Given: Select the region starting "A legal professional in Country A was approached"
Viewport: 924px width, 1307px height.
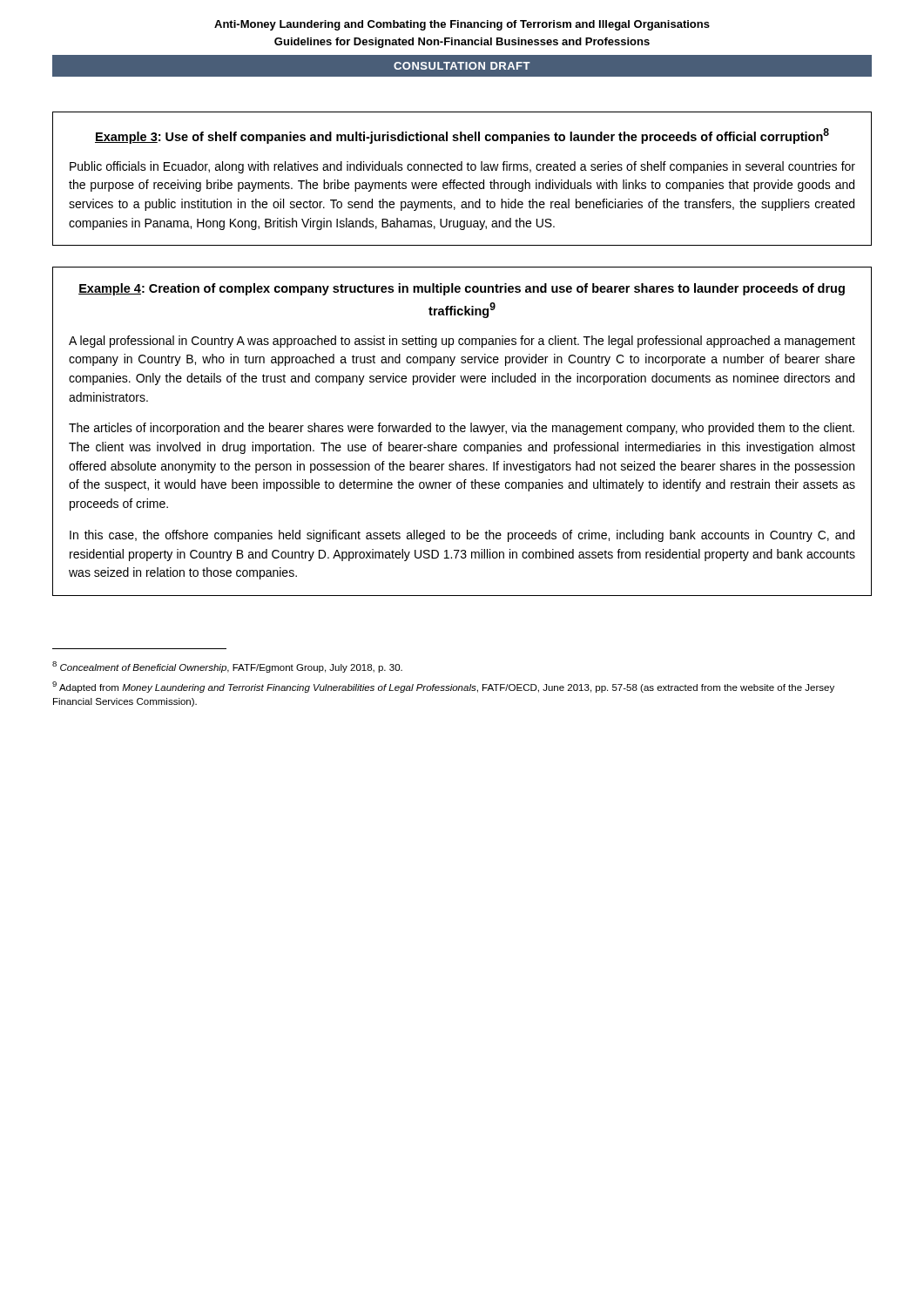Looking at the screenshot, I should 462,369.
